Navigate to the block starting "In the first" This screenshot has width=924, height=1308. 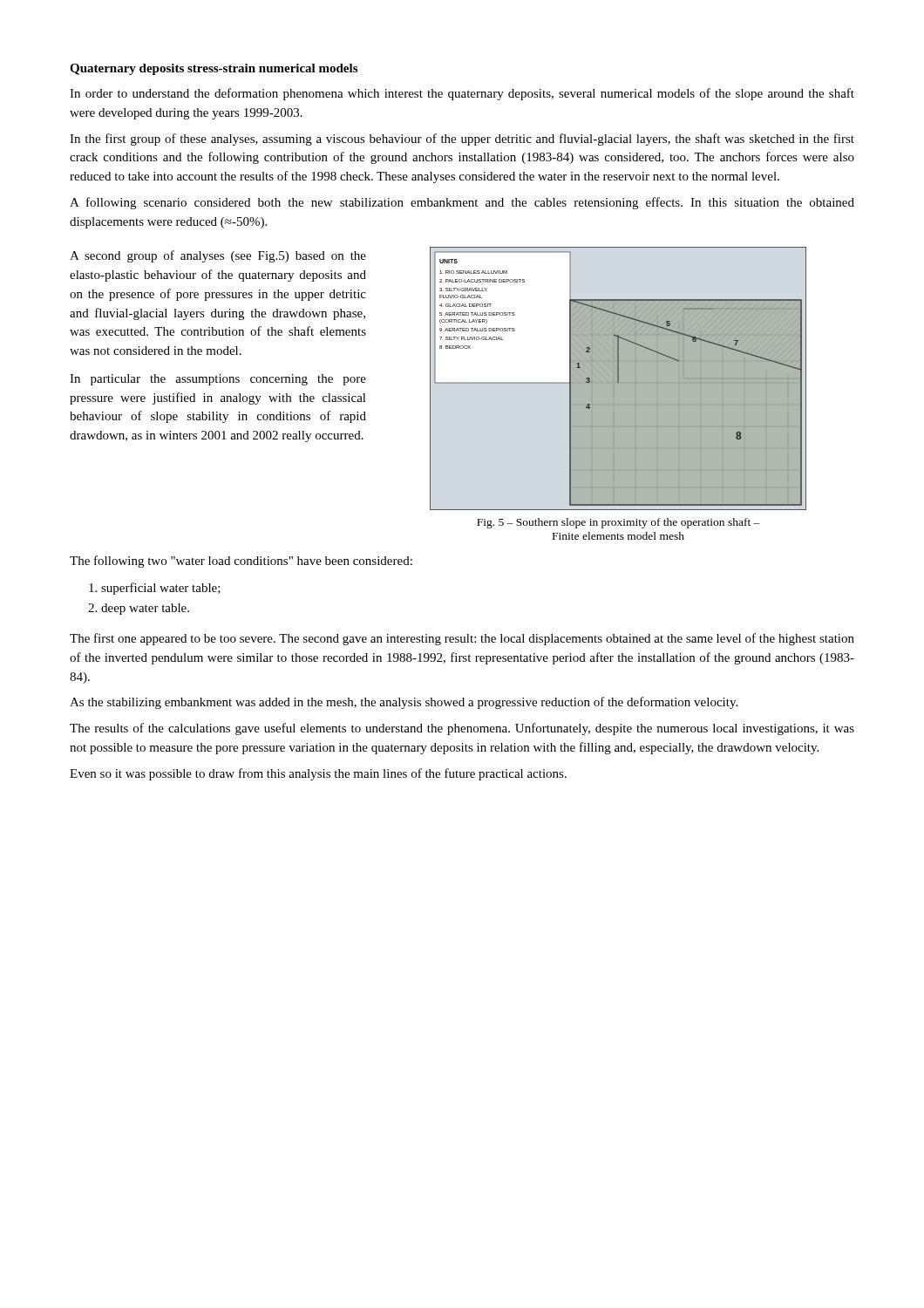coord(462,157)
